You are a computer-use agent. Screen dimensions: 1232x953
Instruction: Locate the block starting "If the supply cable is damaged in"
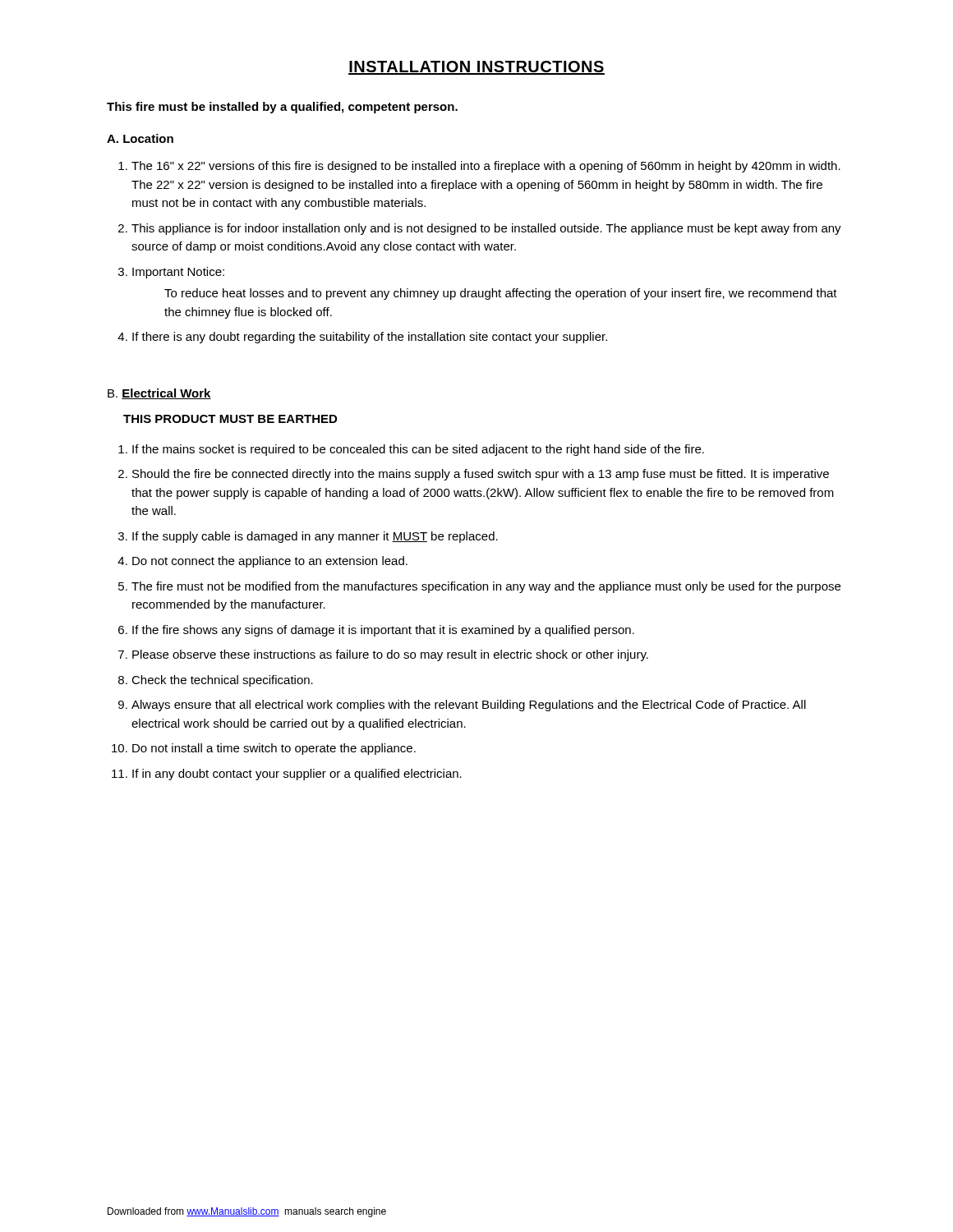315,535
